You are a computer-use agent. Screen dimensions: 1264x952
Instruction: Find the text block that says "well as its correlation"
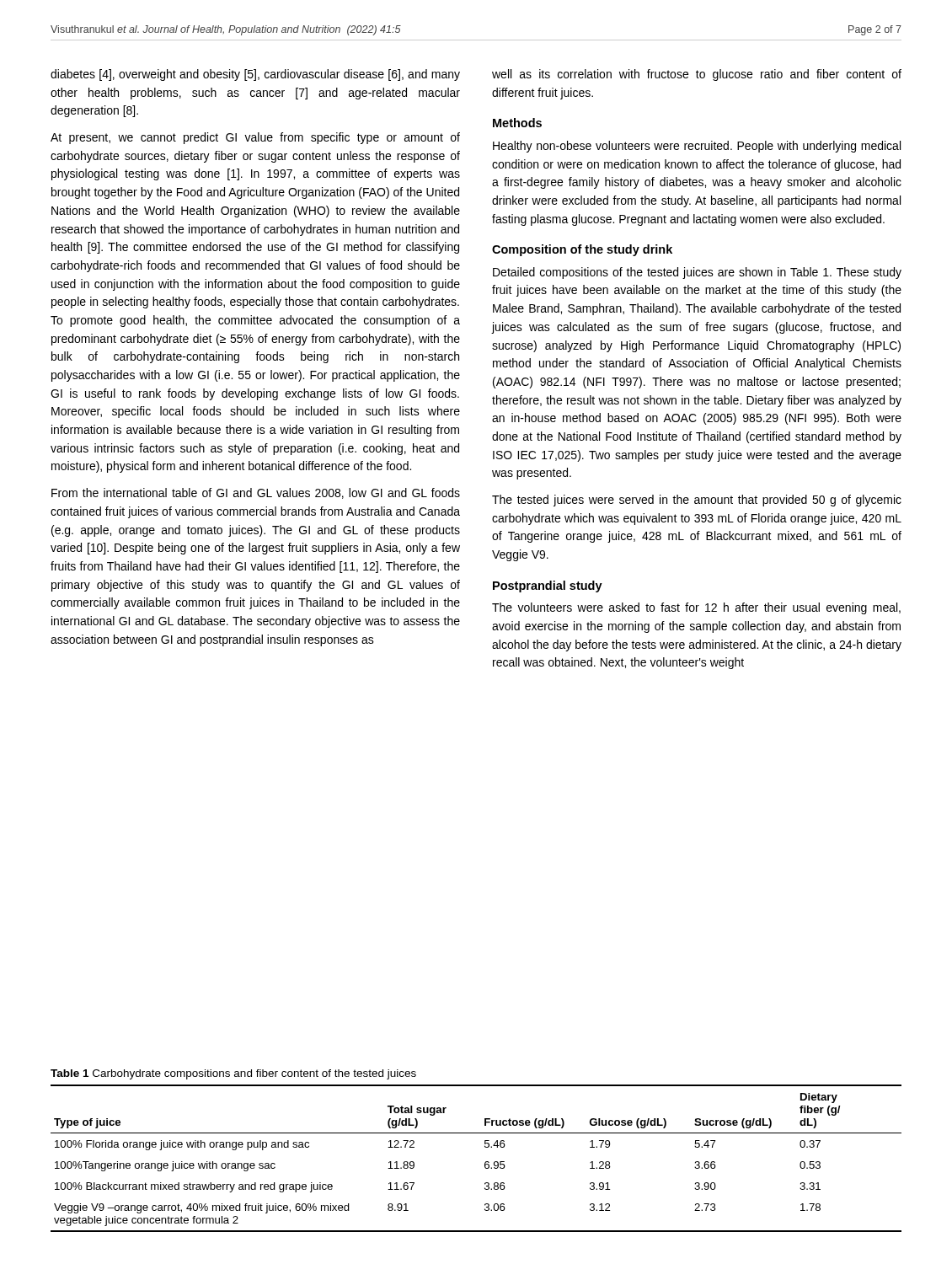(x=697, y=84)
